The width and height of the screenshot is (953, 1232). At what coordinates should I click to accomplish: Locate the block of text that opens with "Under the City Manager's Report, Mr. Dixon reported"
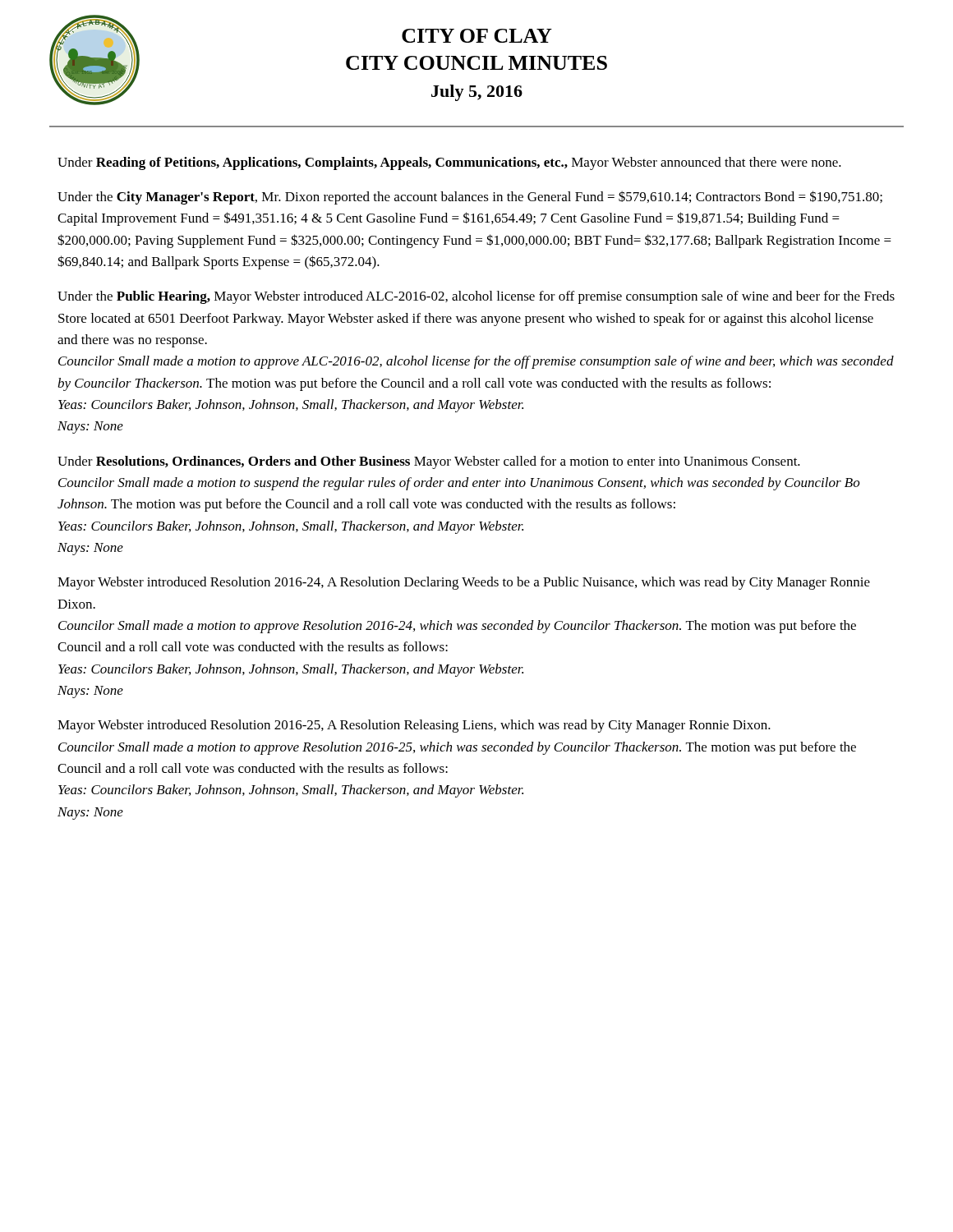474,229
